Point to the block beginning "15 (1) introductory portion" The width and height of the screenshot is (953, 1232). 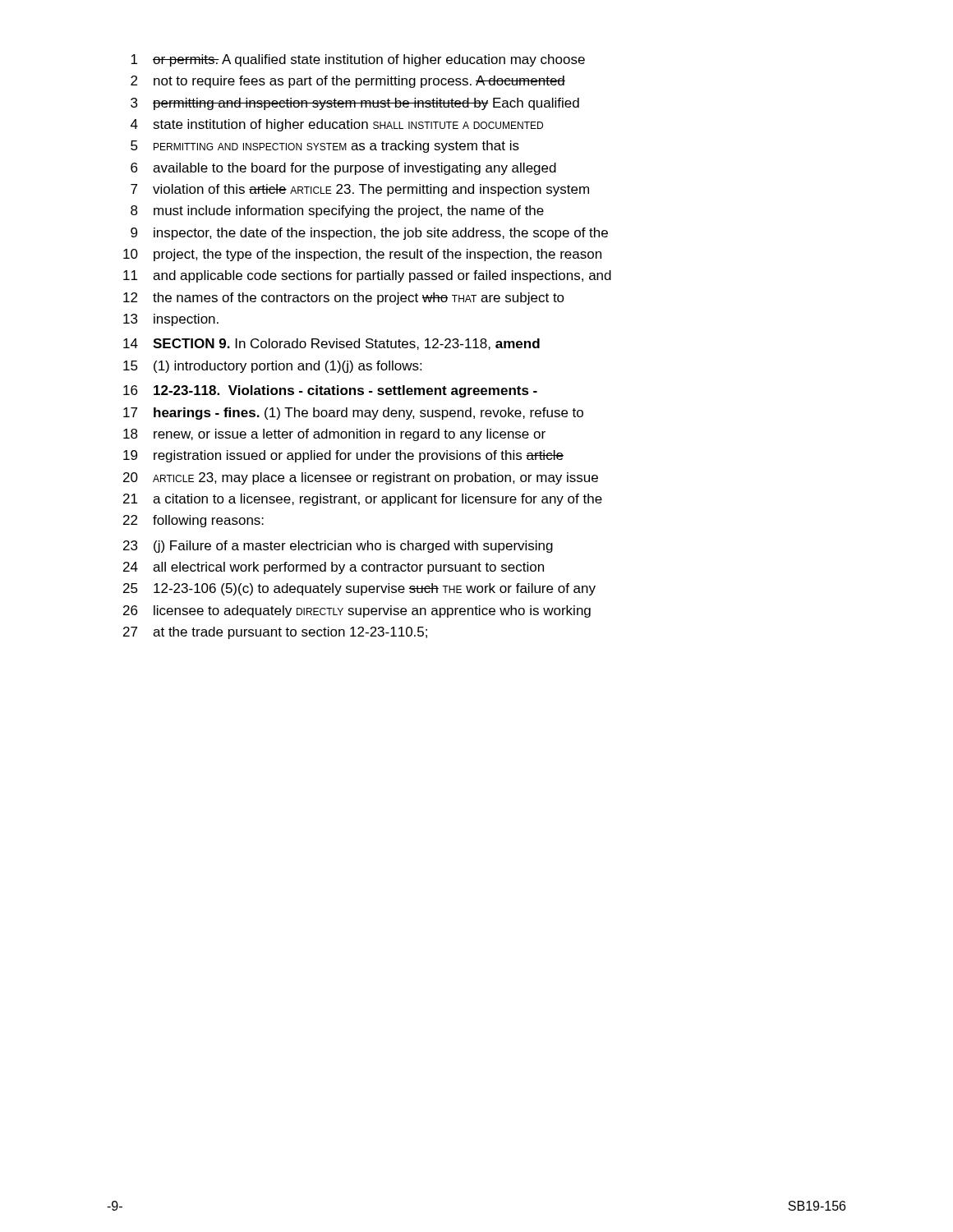272,367
